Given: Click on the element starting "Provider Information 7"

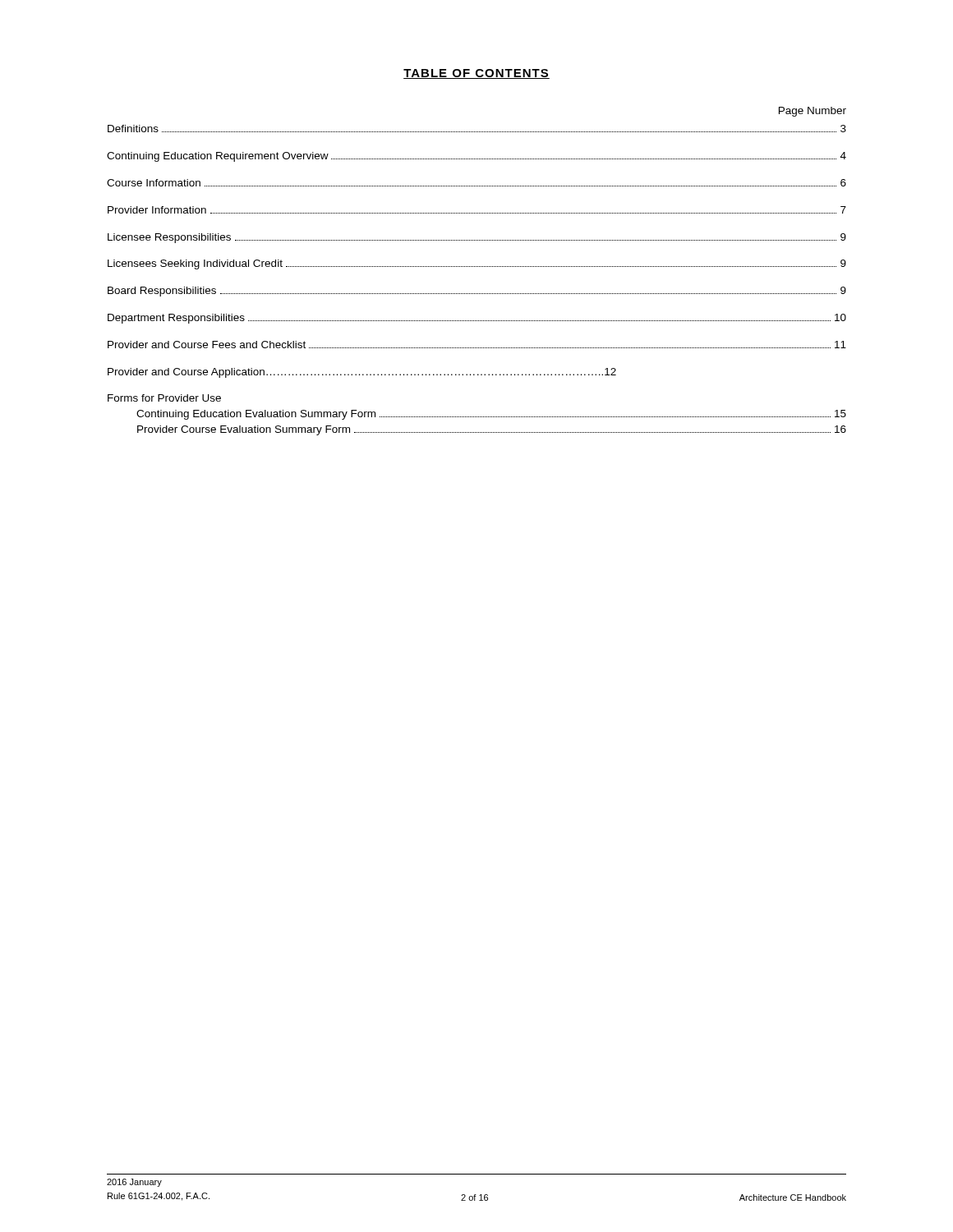Looking at the screenshot, I should pyautogui.click(x=476, y=210).
